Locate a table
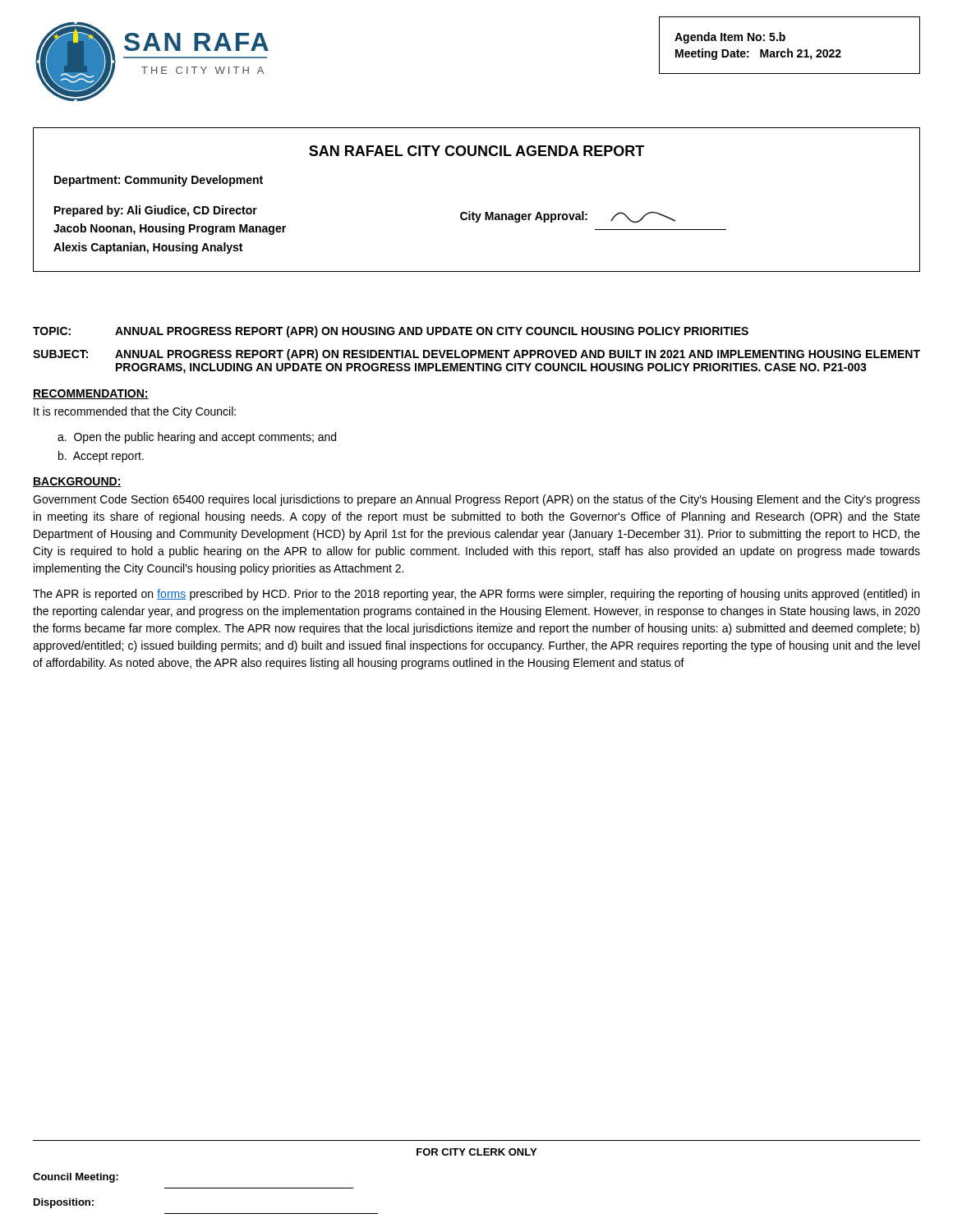This screenshot has height=1232, width=953. tap(790, 45)
